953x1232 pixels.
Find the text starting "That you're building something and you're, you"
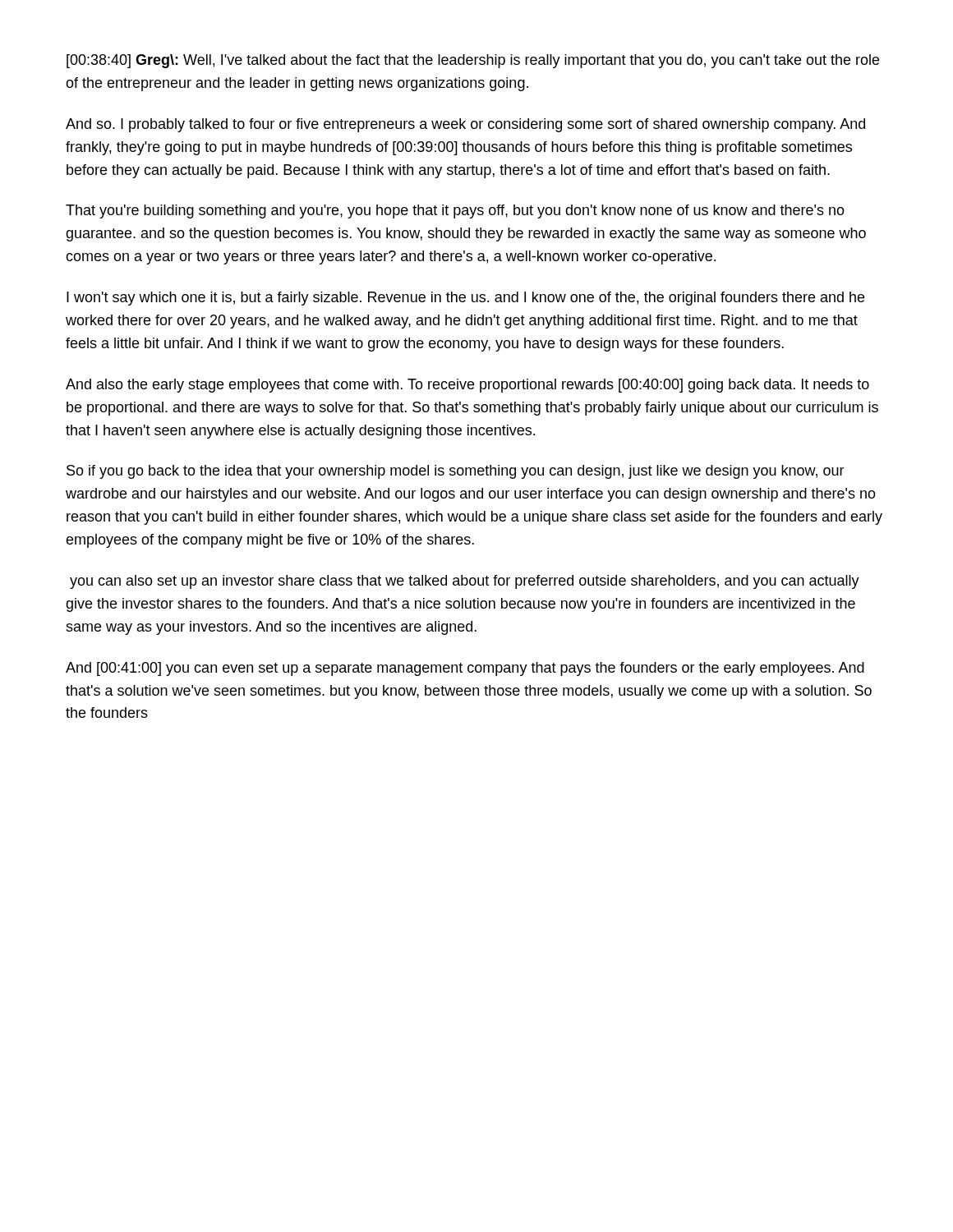[x=466, y=234]
